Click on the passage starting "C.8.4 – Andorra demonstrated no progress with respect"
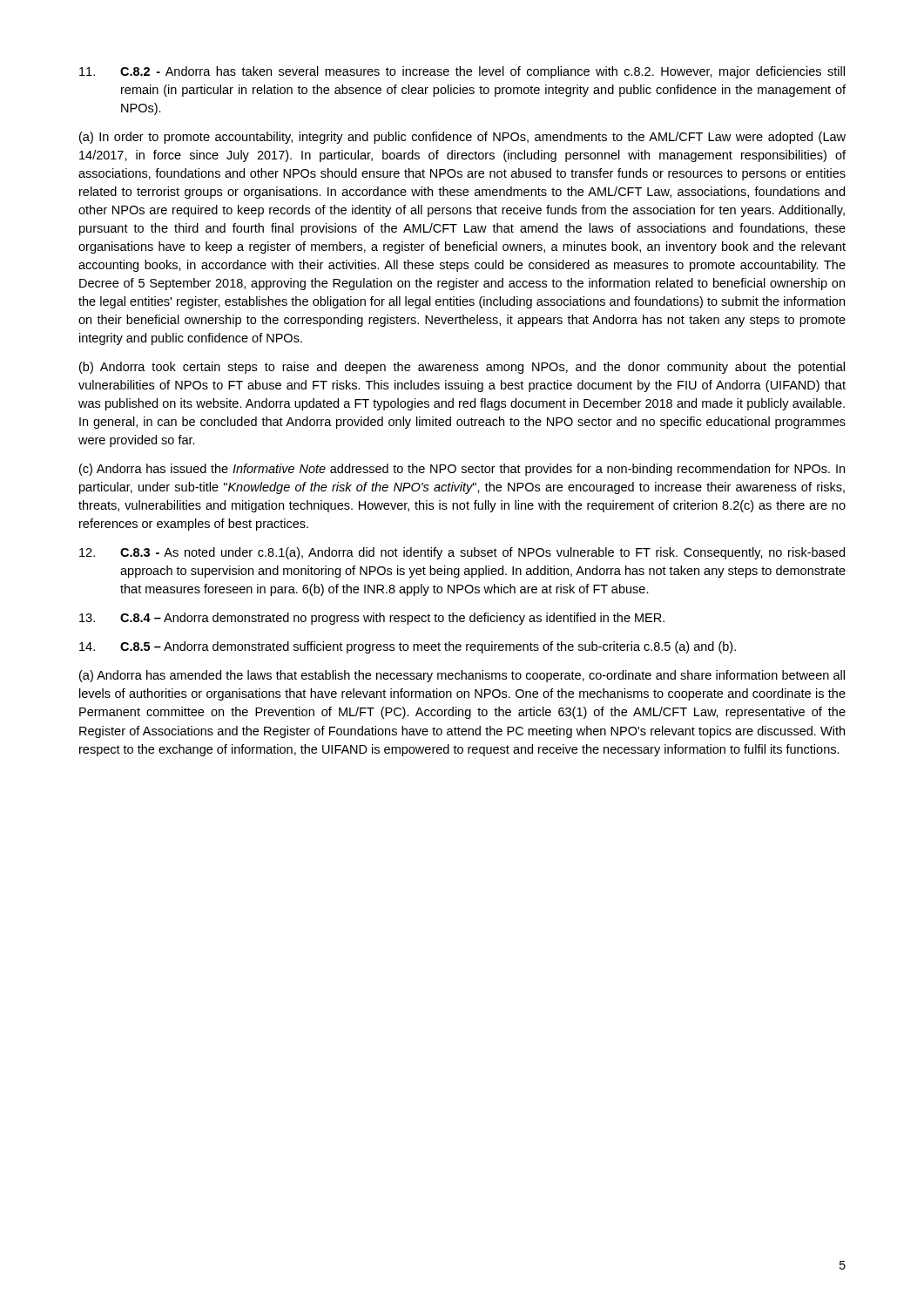This screenshot has width=924, height=1307. [x=462, y=619]
